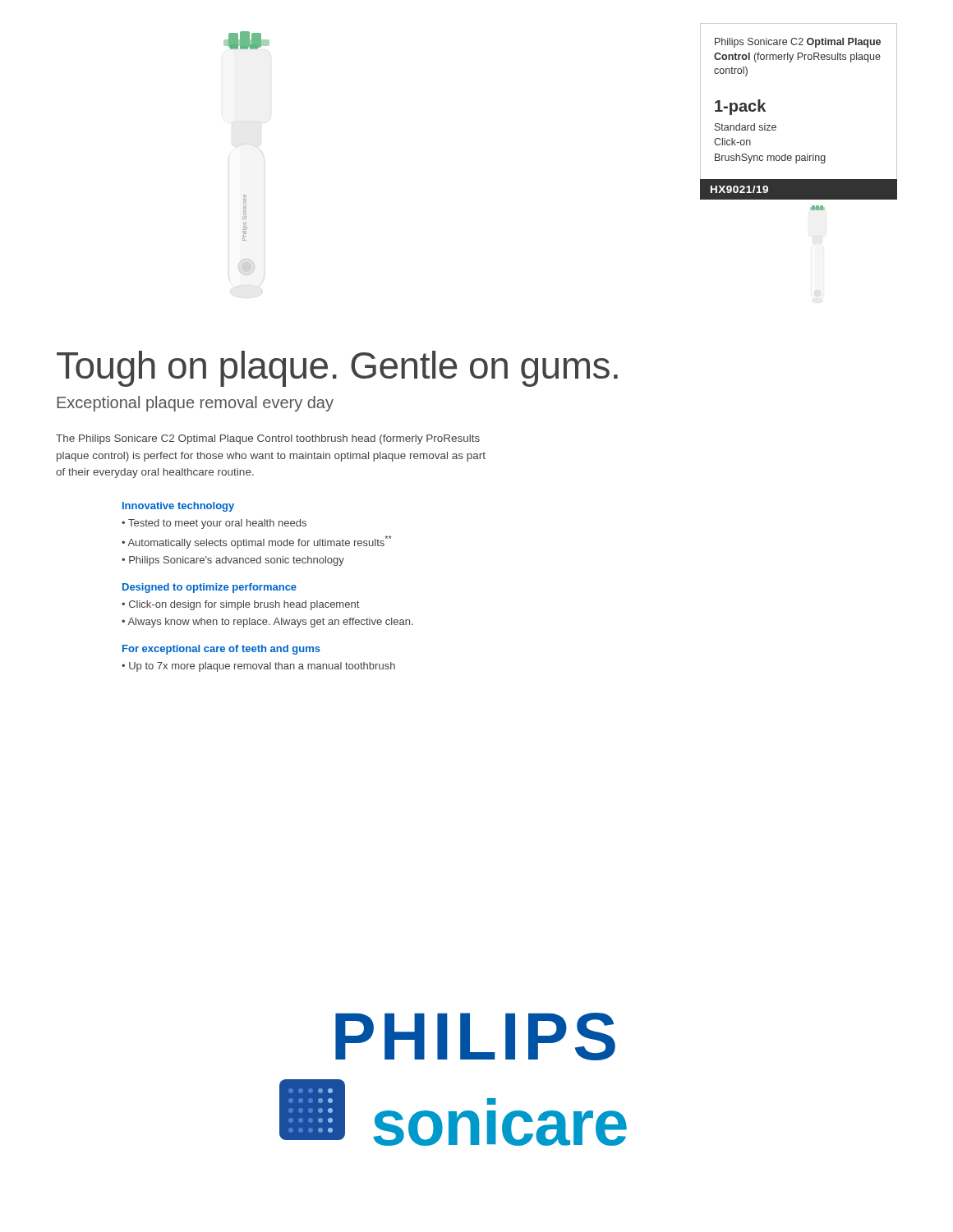Navigate to the text starting "Exceptional plaque removal every day"

point(195,402)
